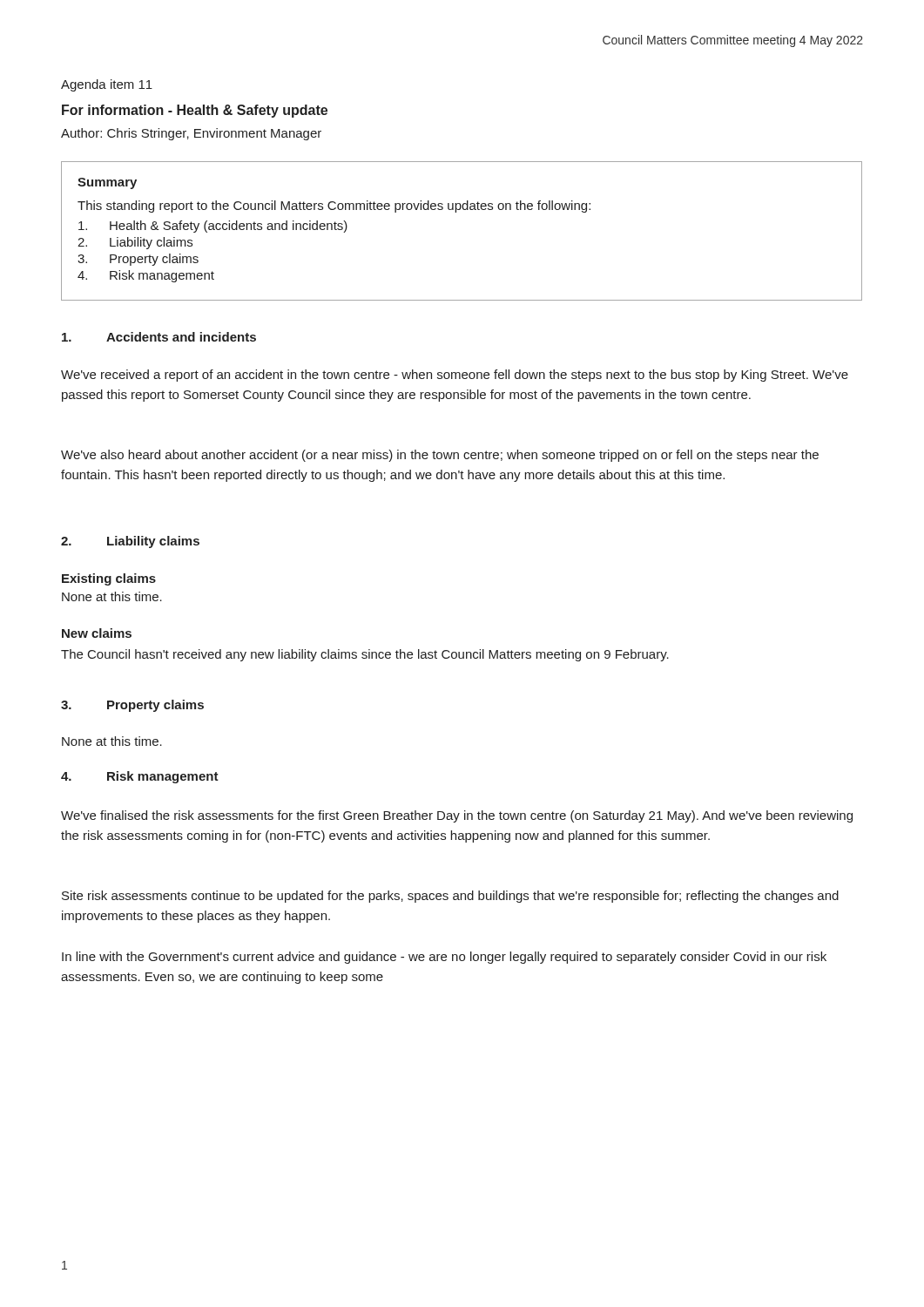The height and width of the screenshot is (1307, 924).
Task: Locate the region starting "Site risk assessments continue to be"
Action: pyautogui.click(x=450, y=905)
